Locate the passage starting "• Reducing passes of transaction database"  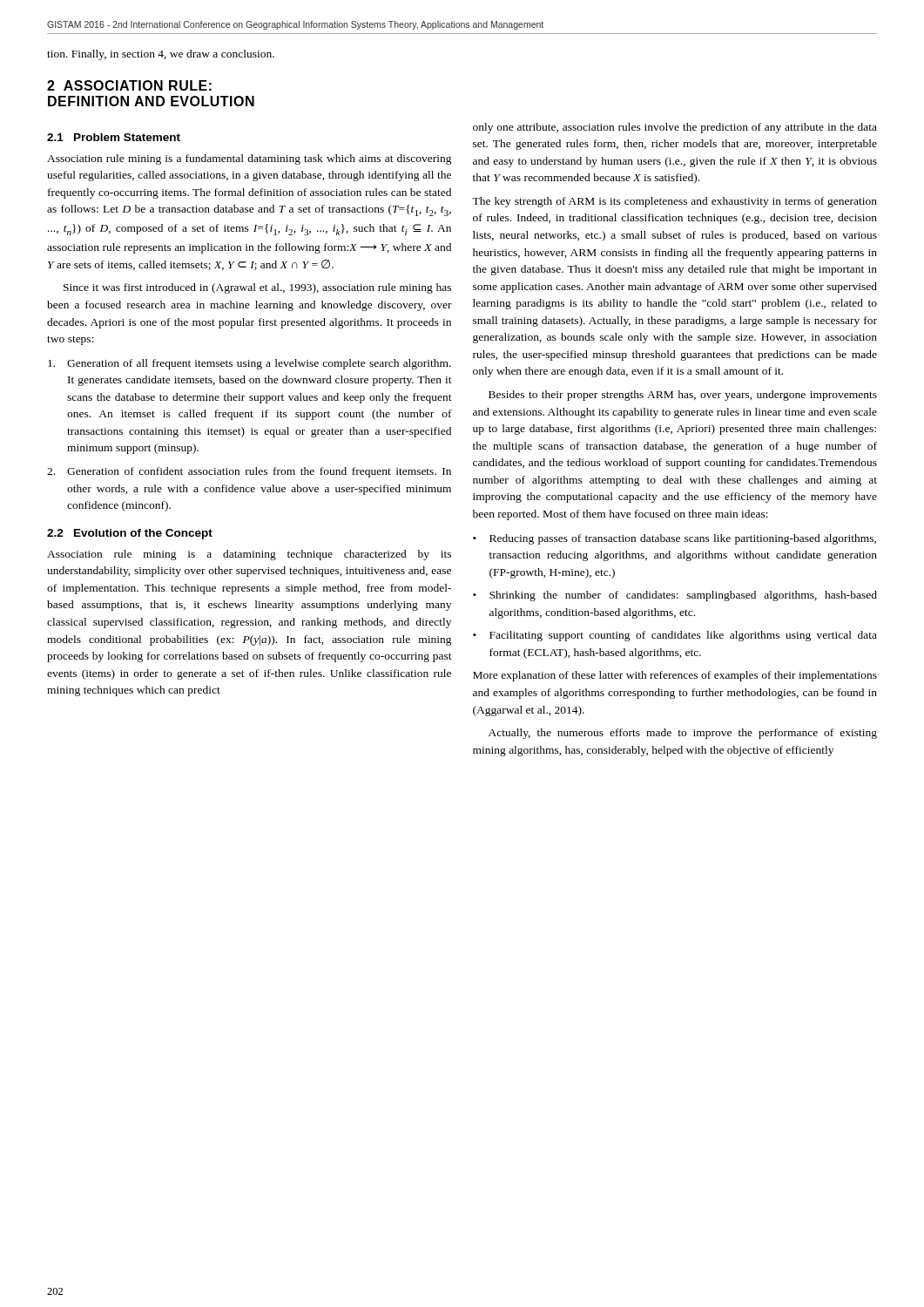click(x=675, y=555)
